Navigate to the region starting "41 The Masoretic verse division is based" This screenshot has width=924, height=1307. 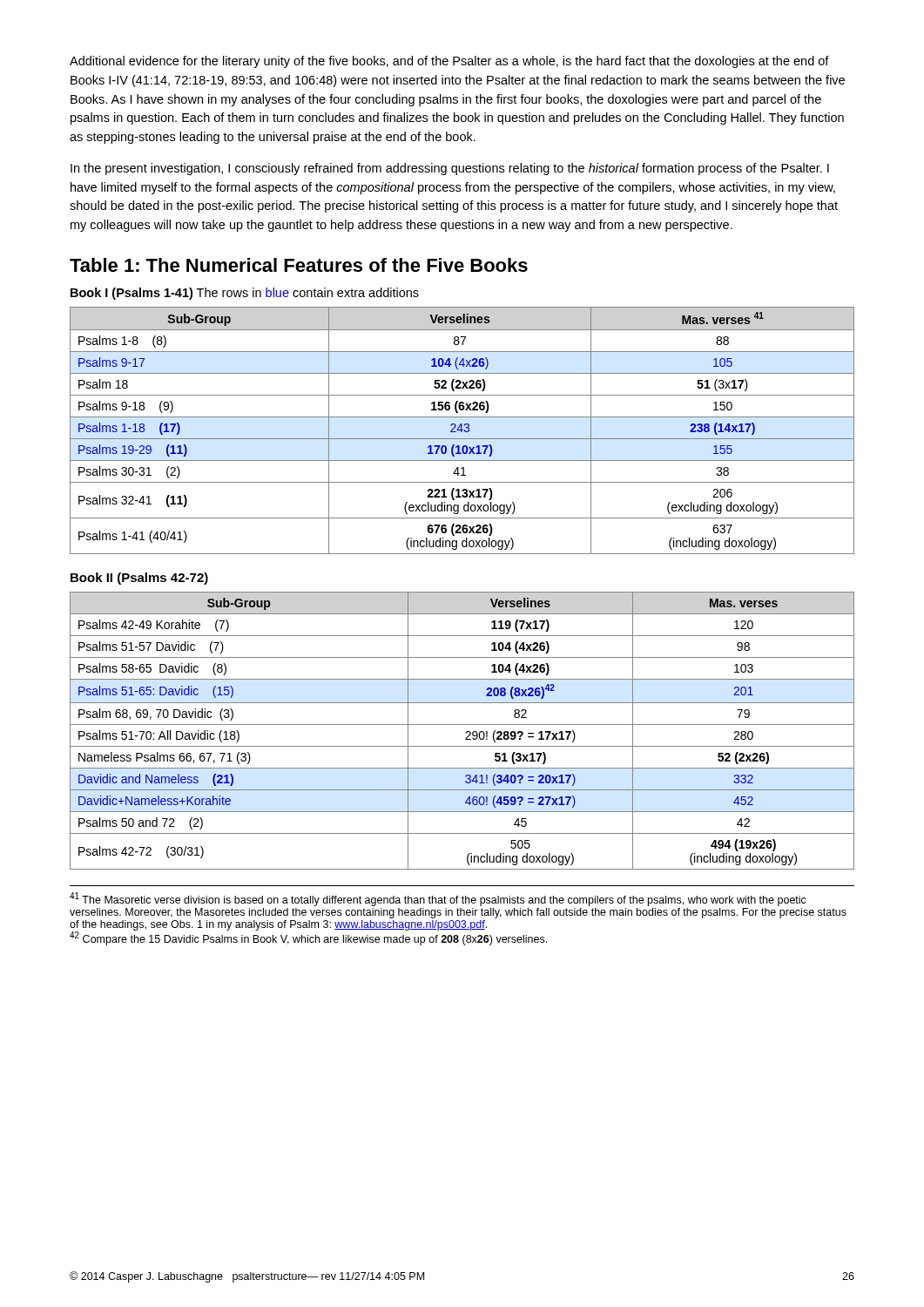[458, 919]
